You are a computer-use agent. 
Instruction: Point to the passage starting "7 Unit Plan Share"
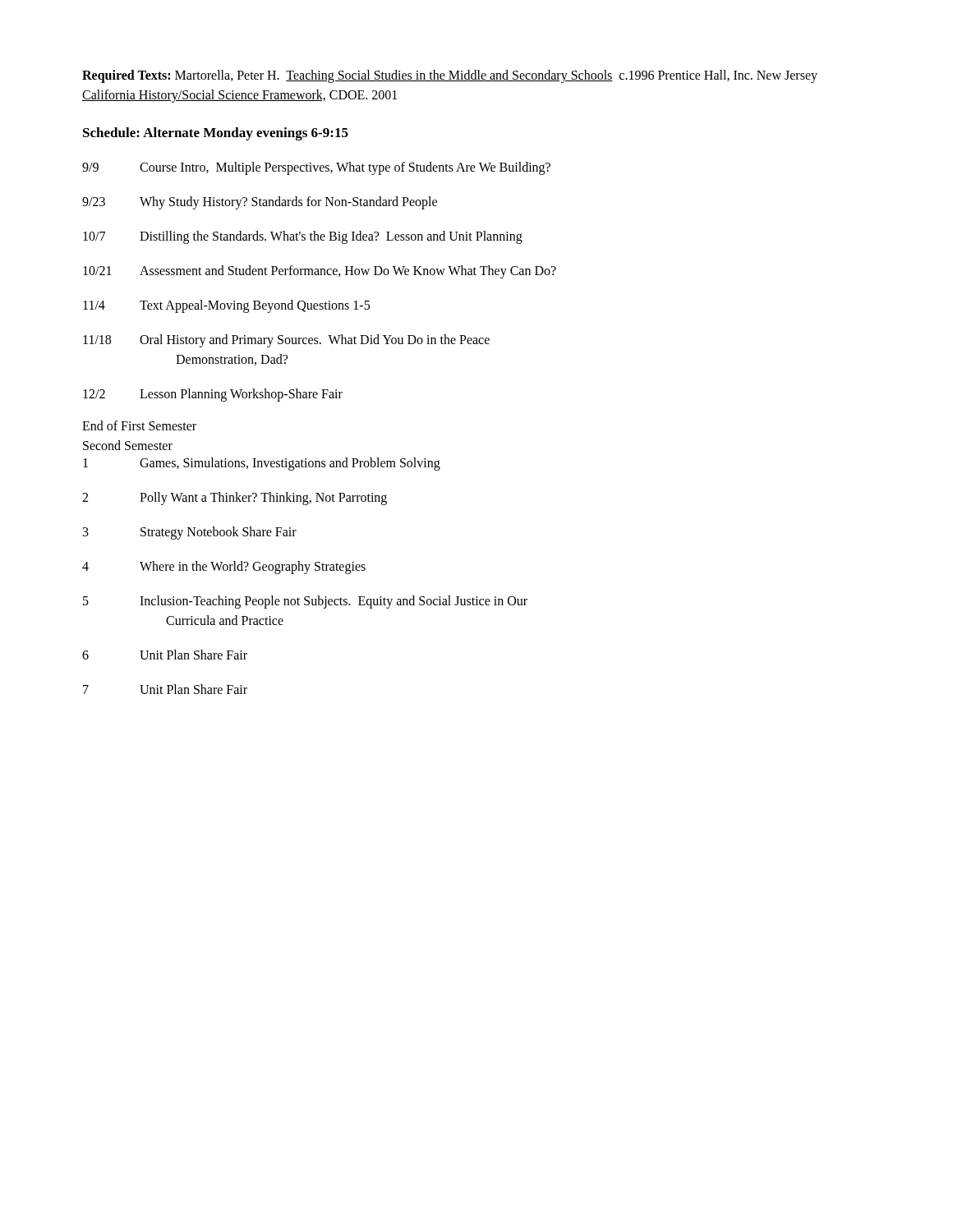tap(165, 690)
